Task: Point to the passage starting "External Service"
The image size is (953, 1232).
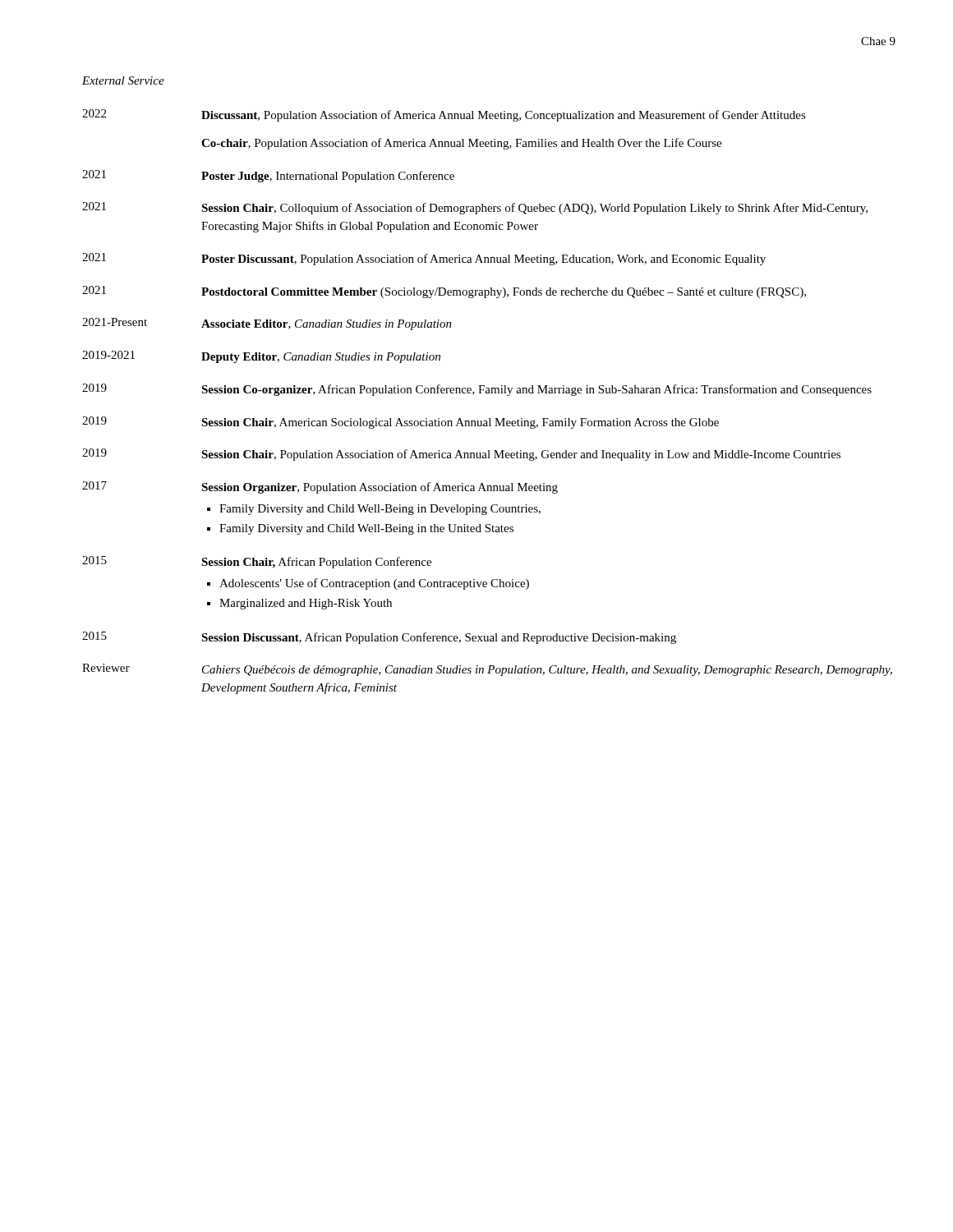Action: coord(123,81)
